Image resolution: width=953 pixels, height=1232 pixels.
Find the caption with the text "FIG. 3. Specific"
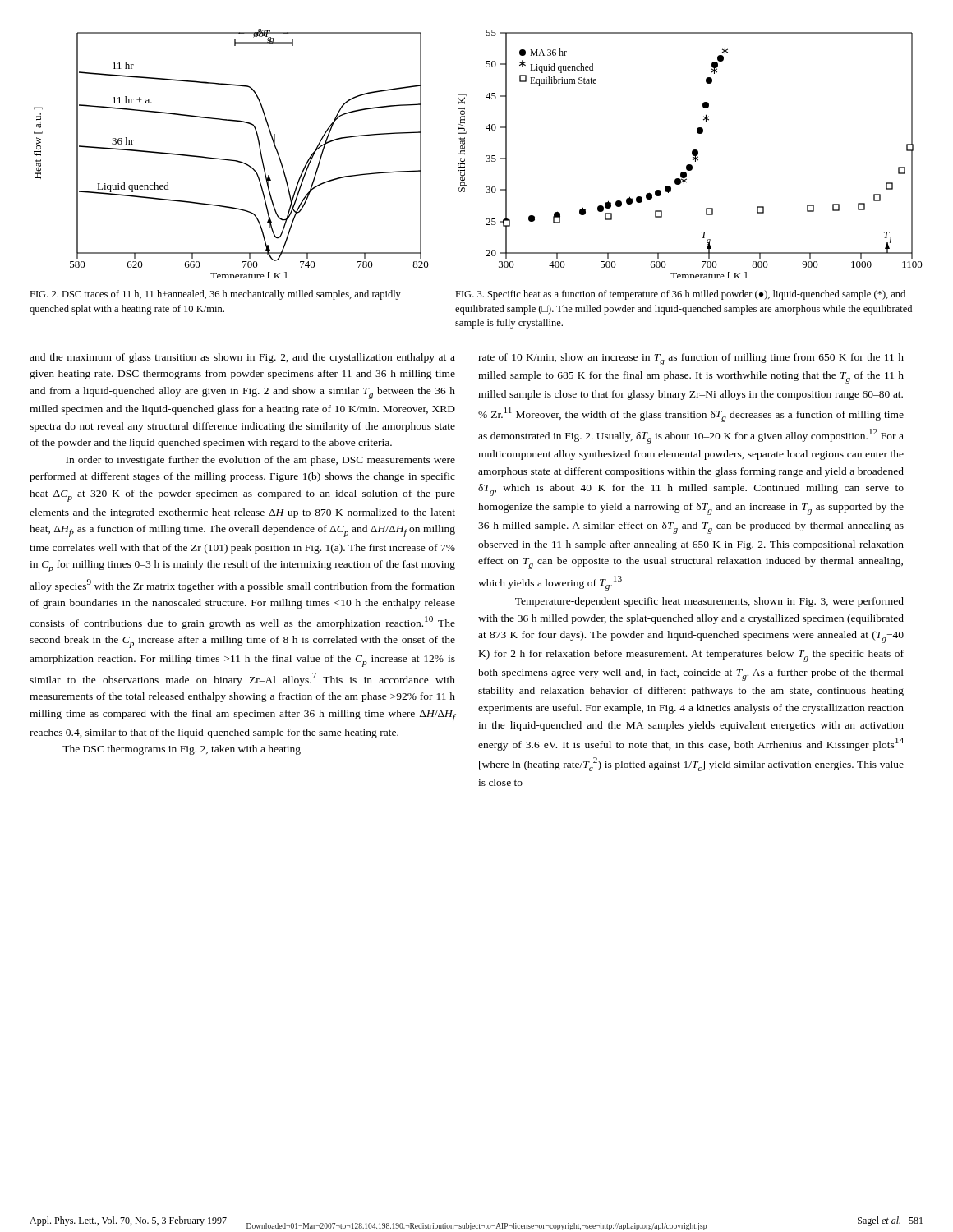pos(684,308)
